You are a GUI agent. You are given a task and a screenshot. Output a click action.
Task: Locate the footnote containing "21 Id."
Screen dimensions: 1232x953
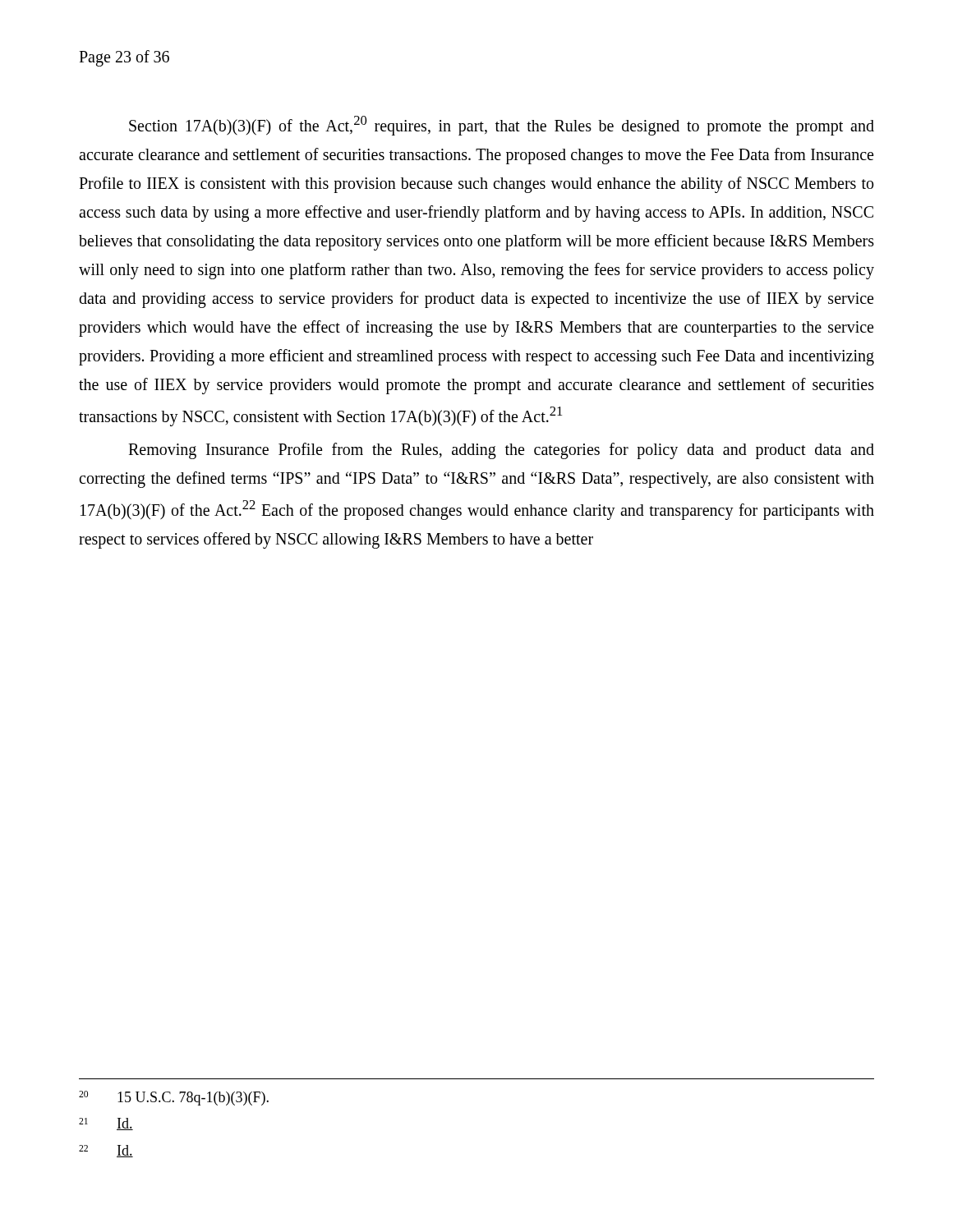click(x=124, y=1124)
